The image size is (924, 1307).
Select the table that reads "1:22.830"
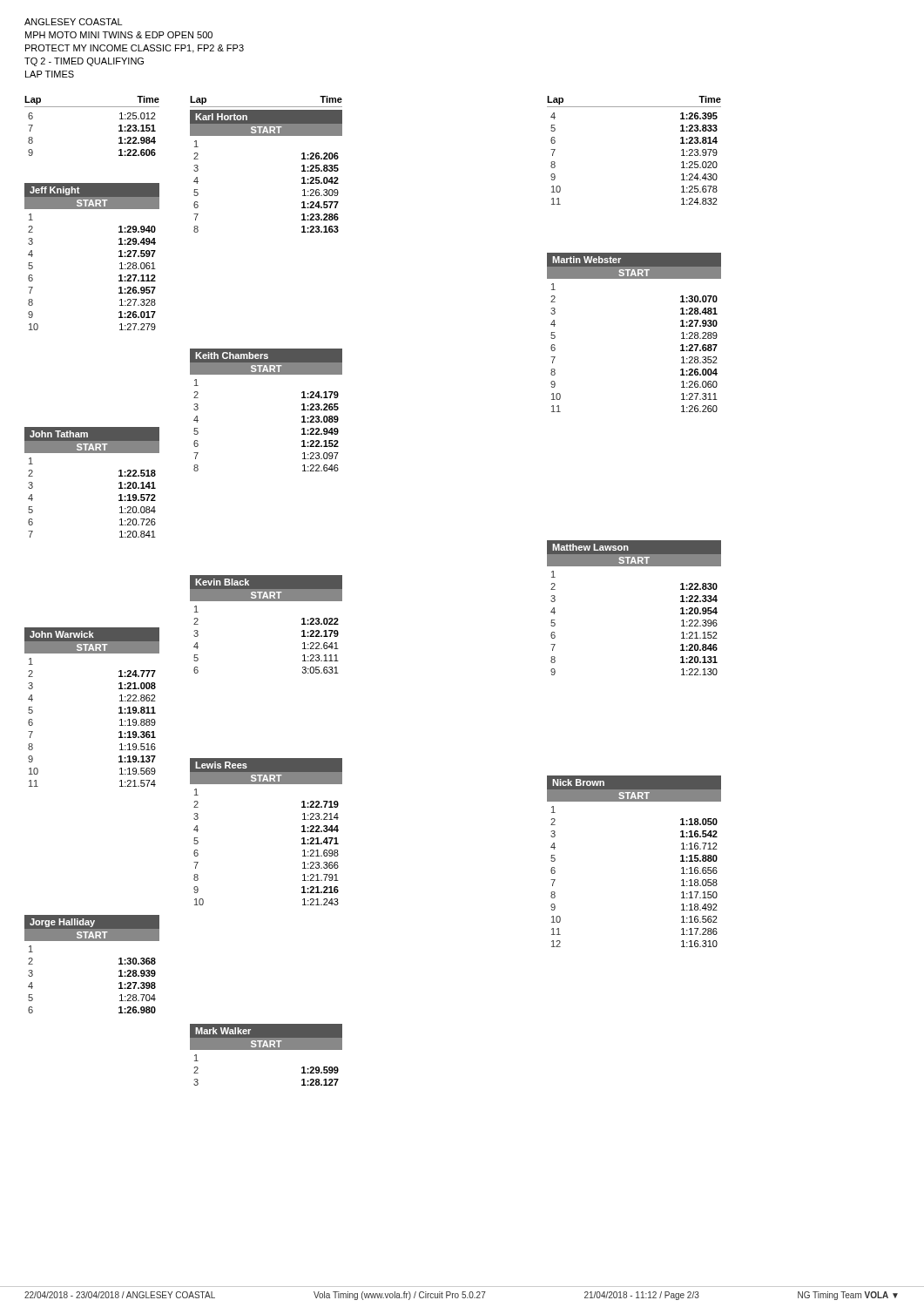[634, 609]
